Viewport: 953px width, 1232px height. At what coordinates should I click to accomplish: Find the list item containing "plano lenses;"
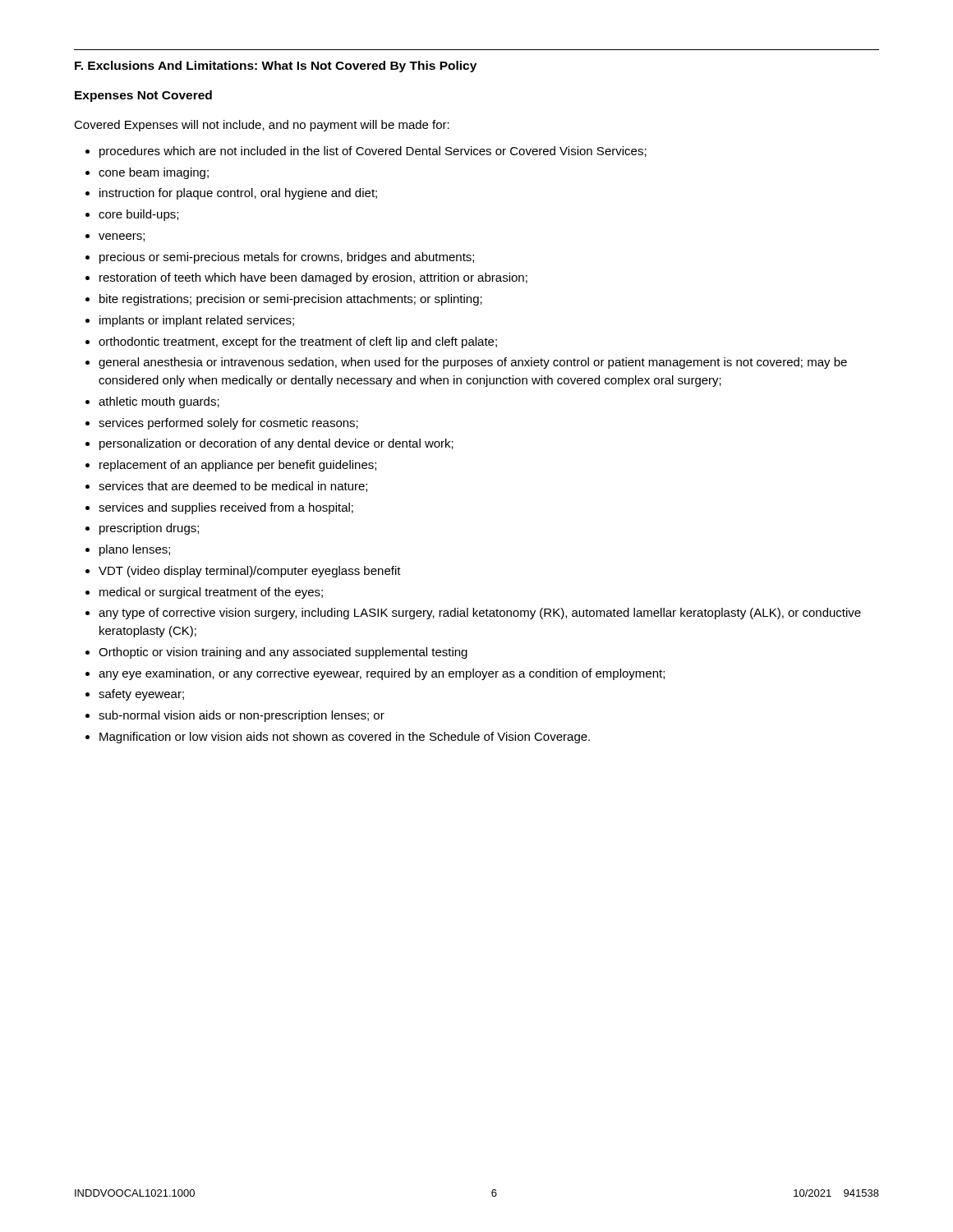click(x=135, y=549)
